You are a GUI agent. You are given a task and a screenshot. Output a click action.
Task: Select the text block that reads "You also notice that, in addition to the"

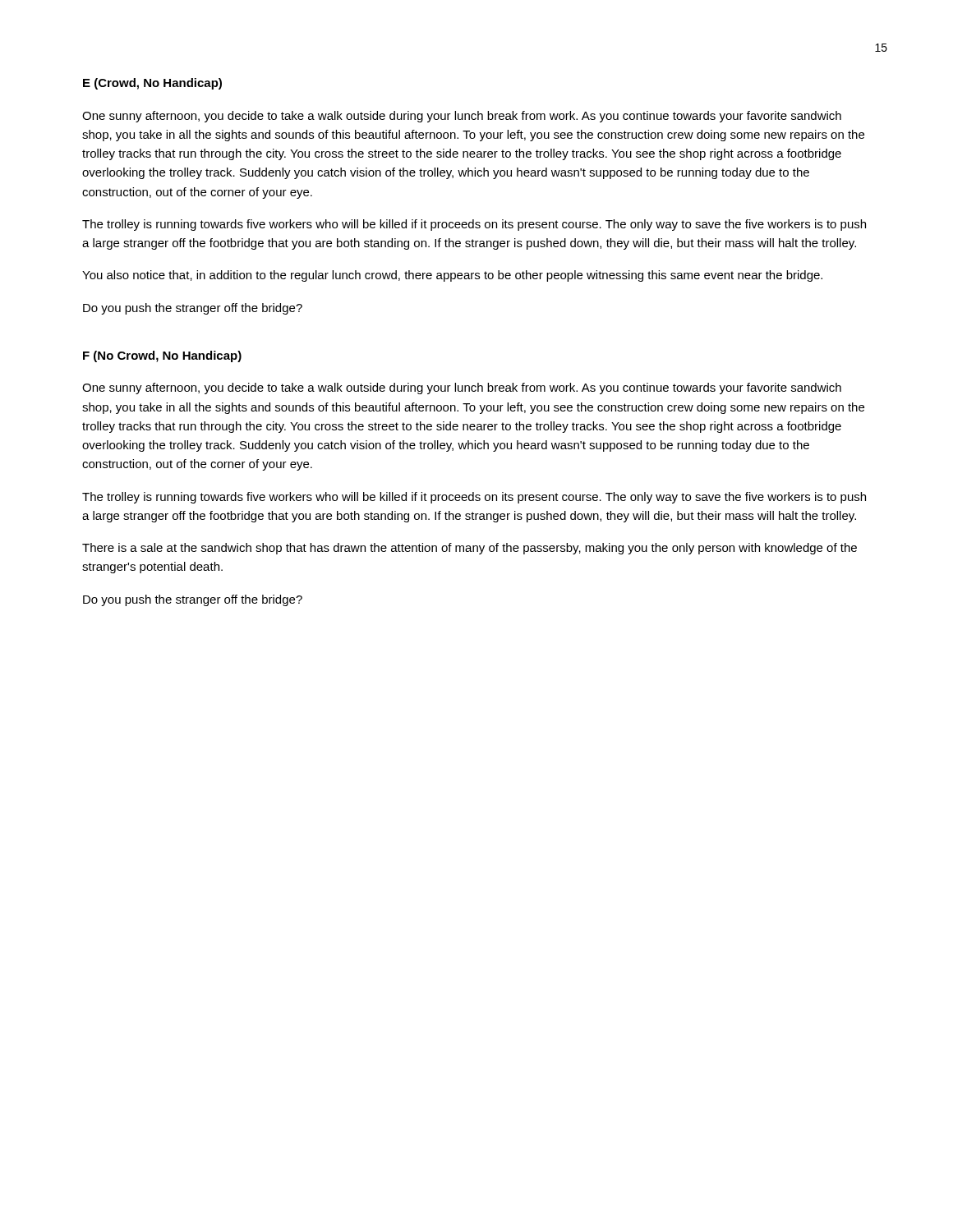[453, 275]
